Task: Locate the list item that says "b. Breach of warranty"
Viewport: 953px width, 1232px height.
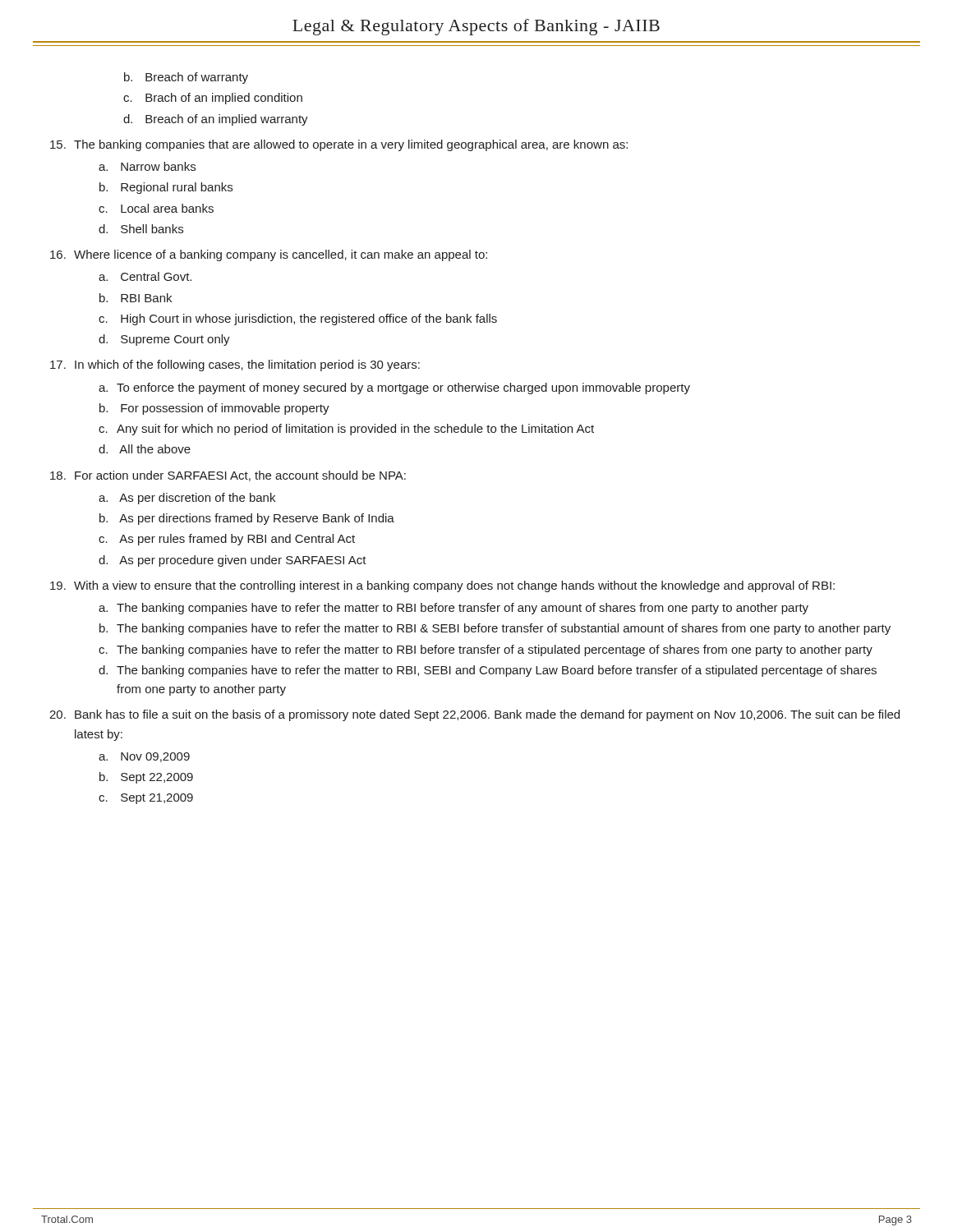Action: point(186,77)
